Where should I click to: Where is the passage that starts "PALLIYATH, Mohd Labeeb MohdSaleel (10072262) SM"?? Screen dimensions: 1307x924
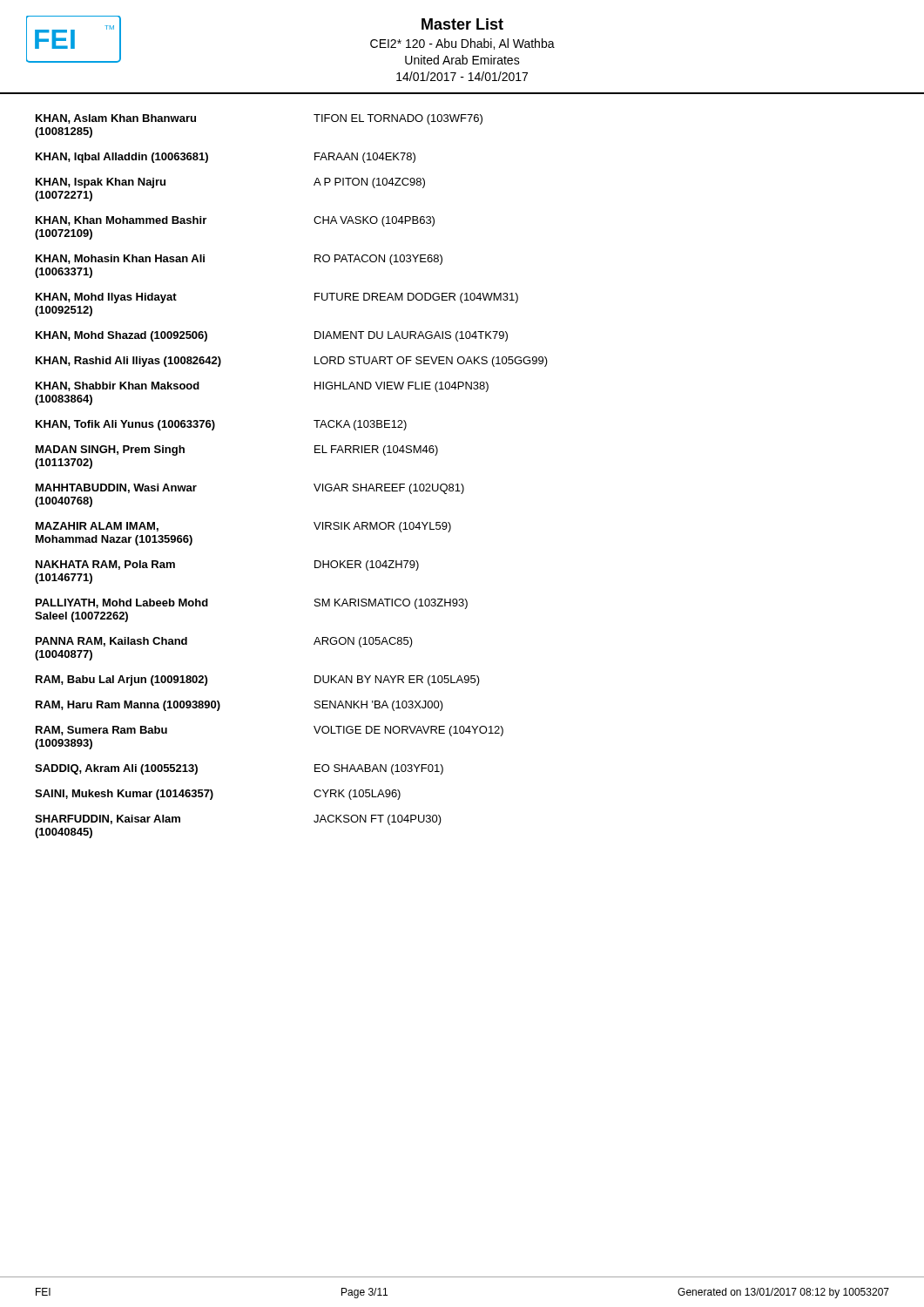(462, 609)
